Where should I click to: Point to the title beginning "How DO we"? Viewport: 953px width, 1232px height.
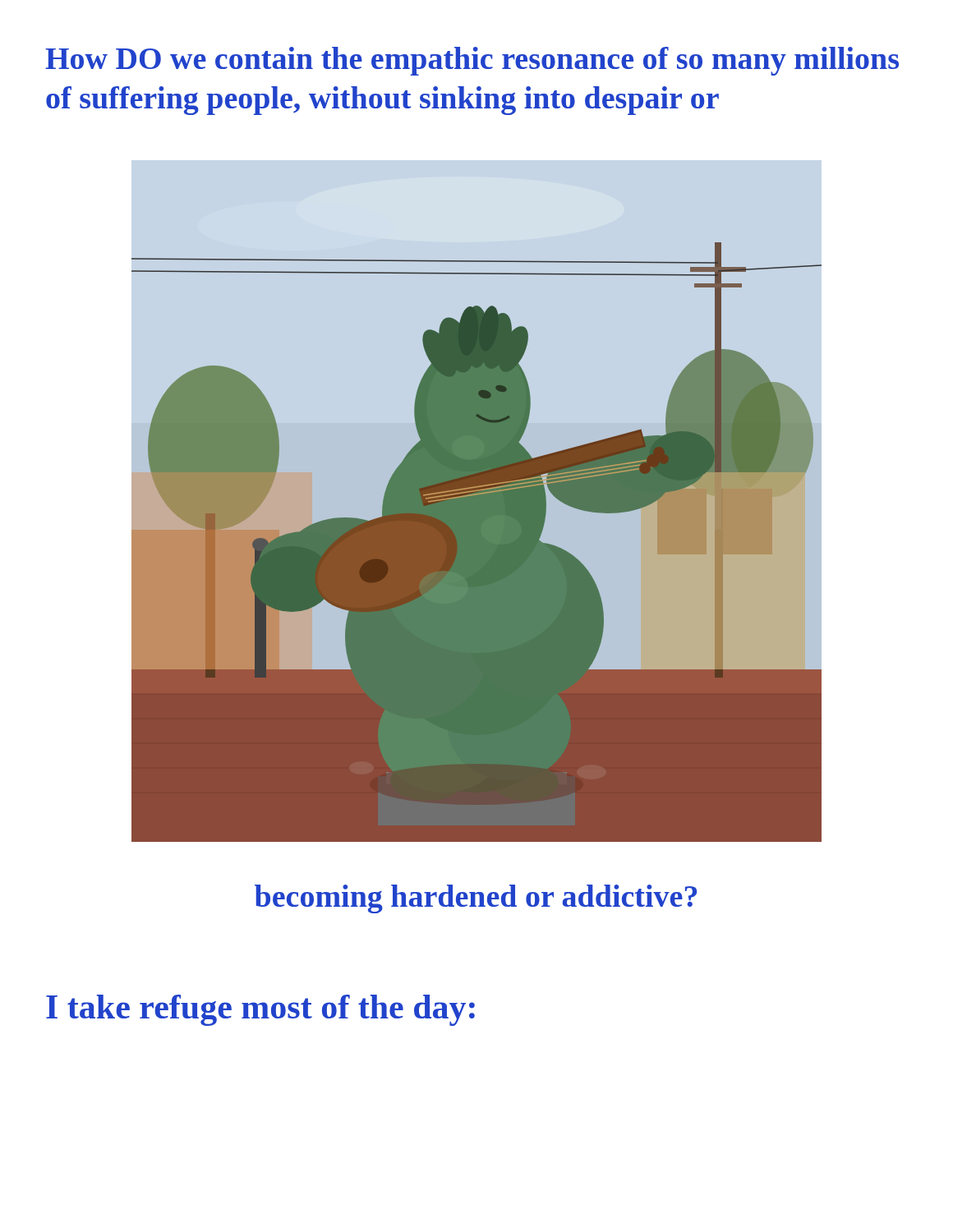(x=472, y=78)
